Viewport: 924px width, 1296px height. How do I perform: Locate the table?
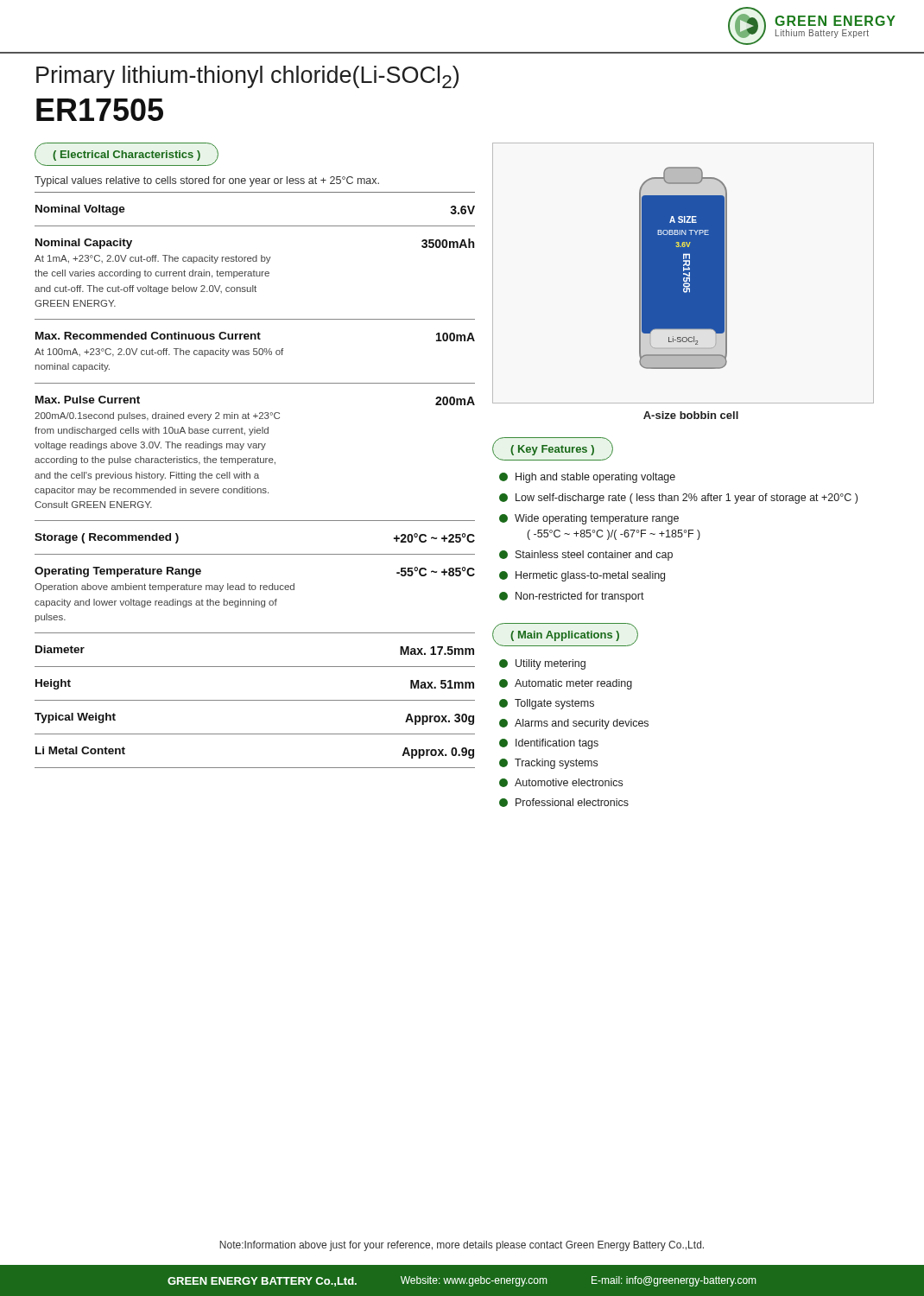click(x=255, y=480)
